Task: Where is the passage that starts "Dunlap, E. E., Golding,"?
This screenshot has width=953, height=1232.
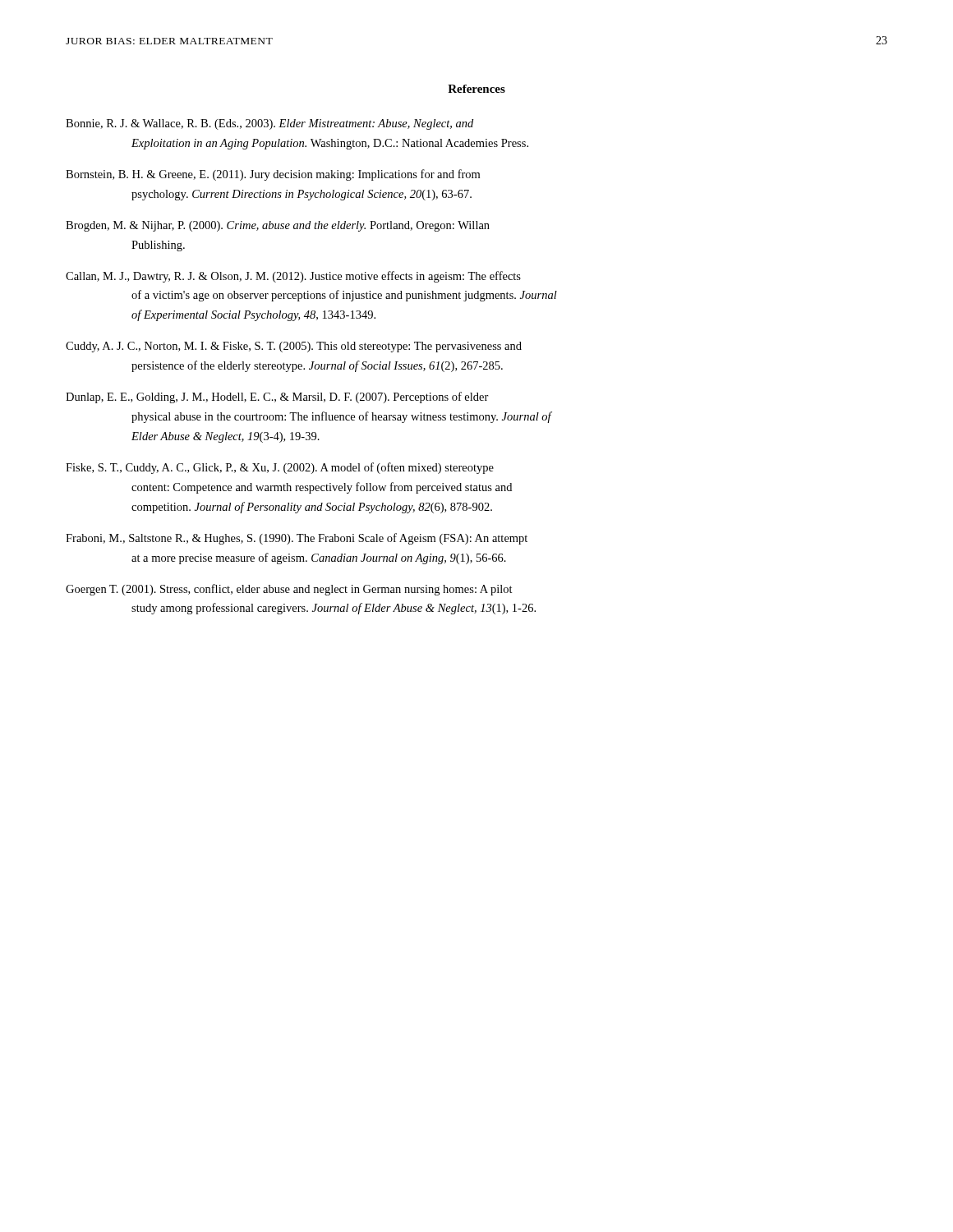Action: (476, 417)
